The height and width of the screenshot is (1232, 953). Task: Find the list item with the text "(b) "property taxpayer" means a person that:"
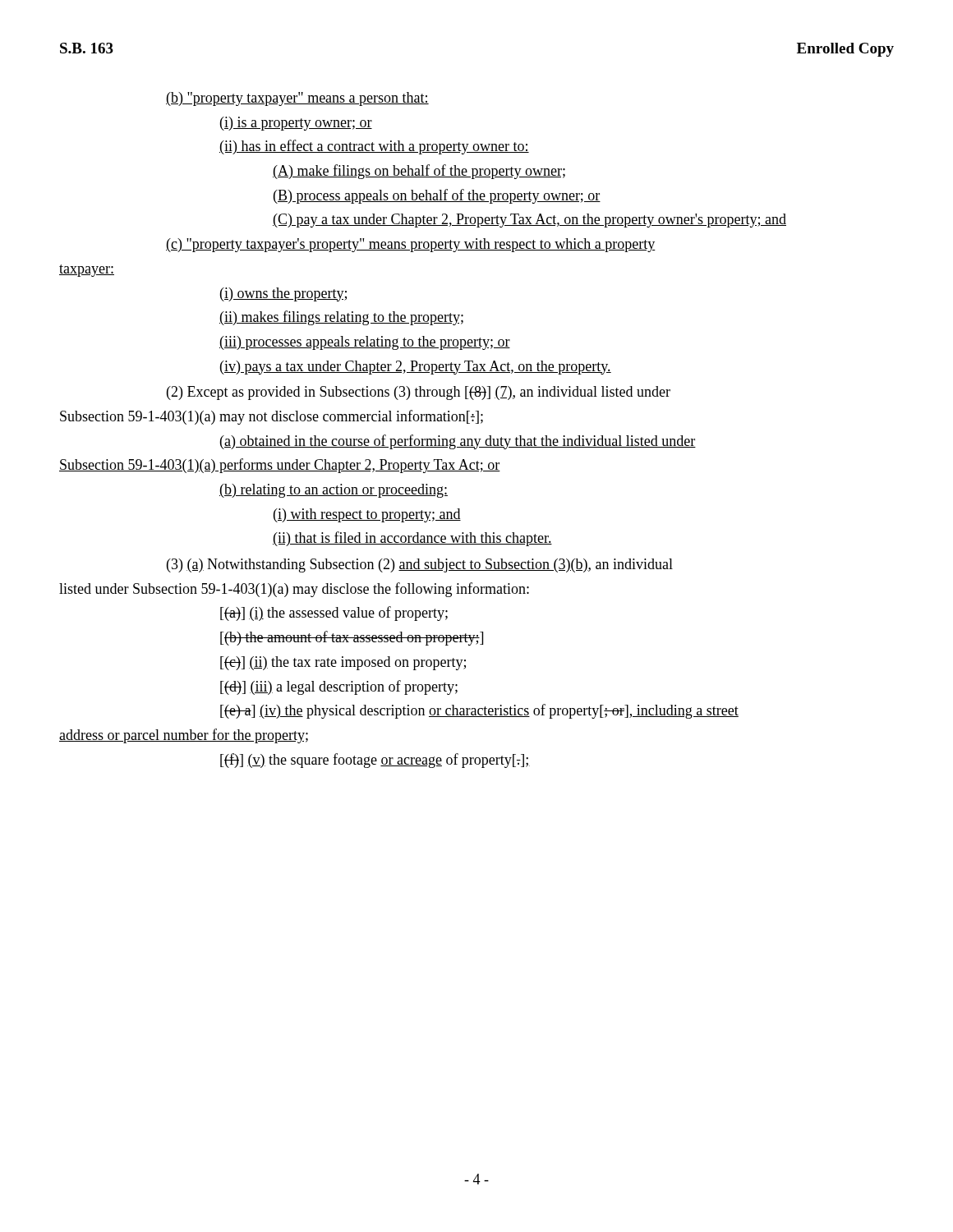point(297,99)
